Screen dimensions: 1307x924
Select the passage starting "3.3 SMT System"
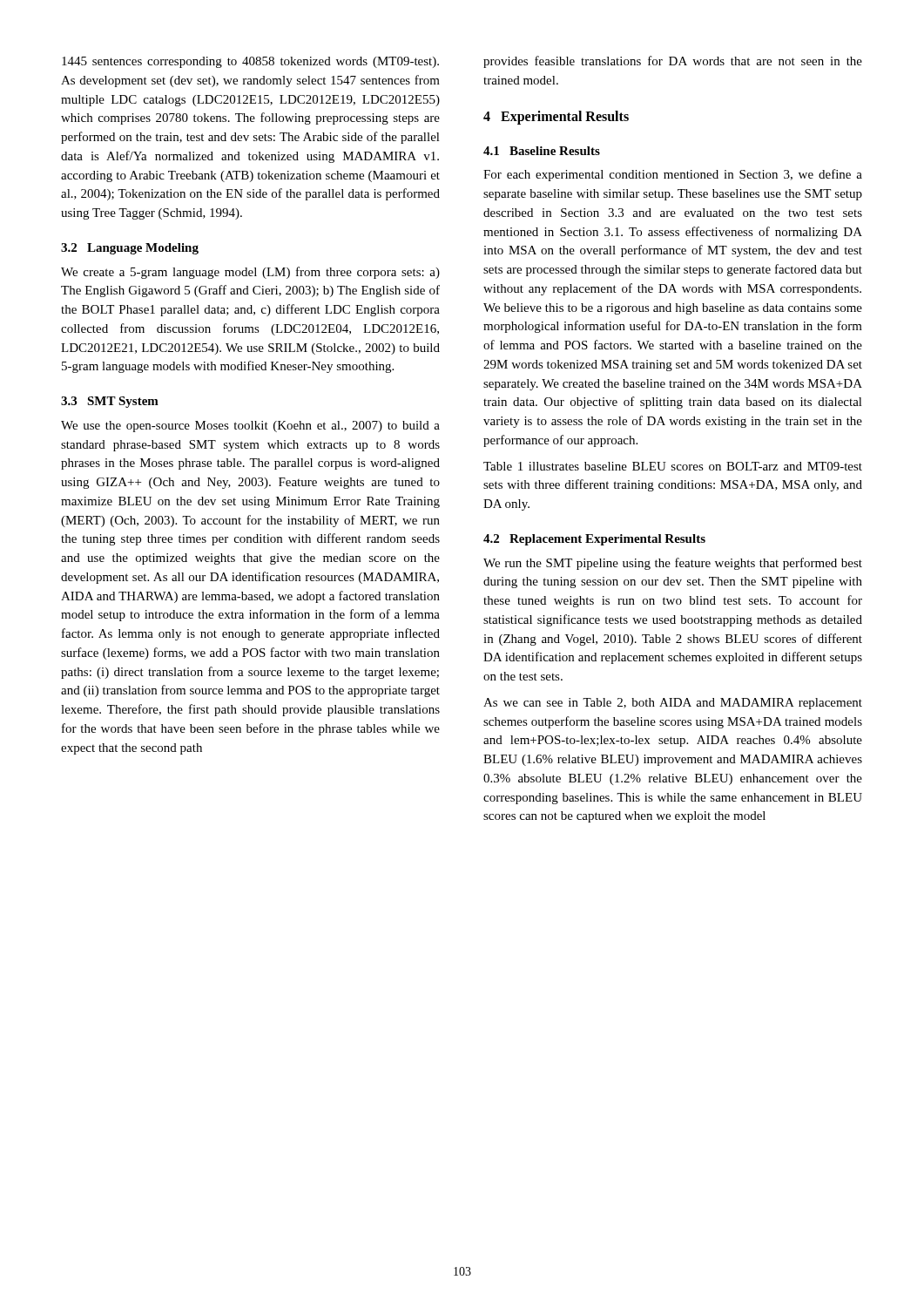[110, 401]
